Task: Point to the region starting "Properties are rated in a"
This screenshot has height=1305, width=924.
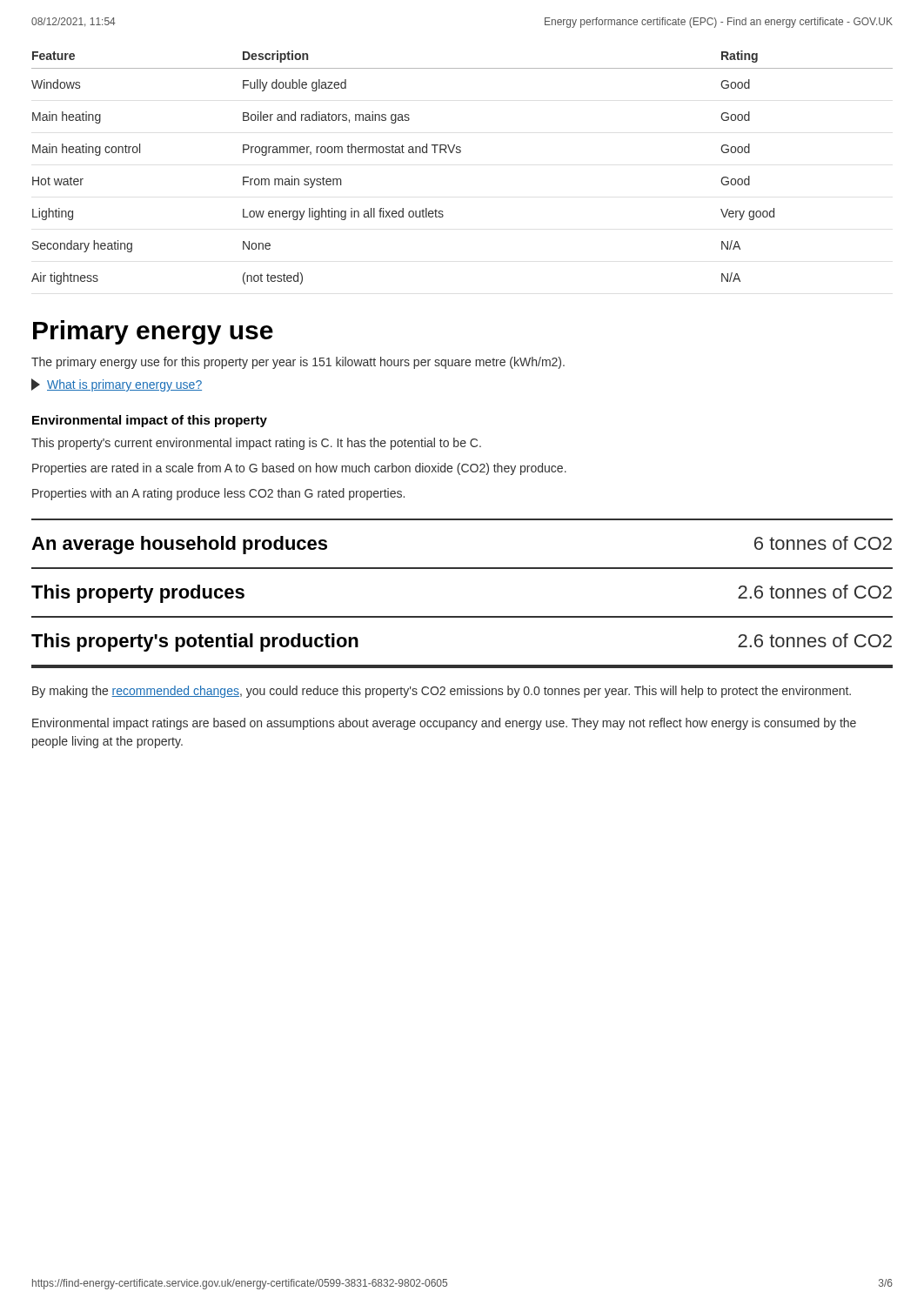Action: 462,468
